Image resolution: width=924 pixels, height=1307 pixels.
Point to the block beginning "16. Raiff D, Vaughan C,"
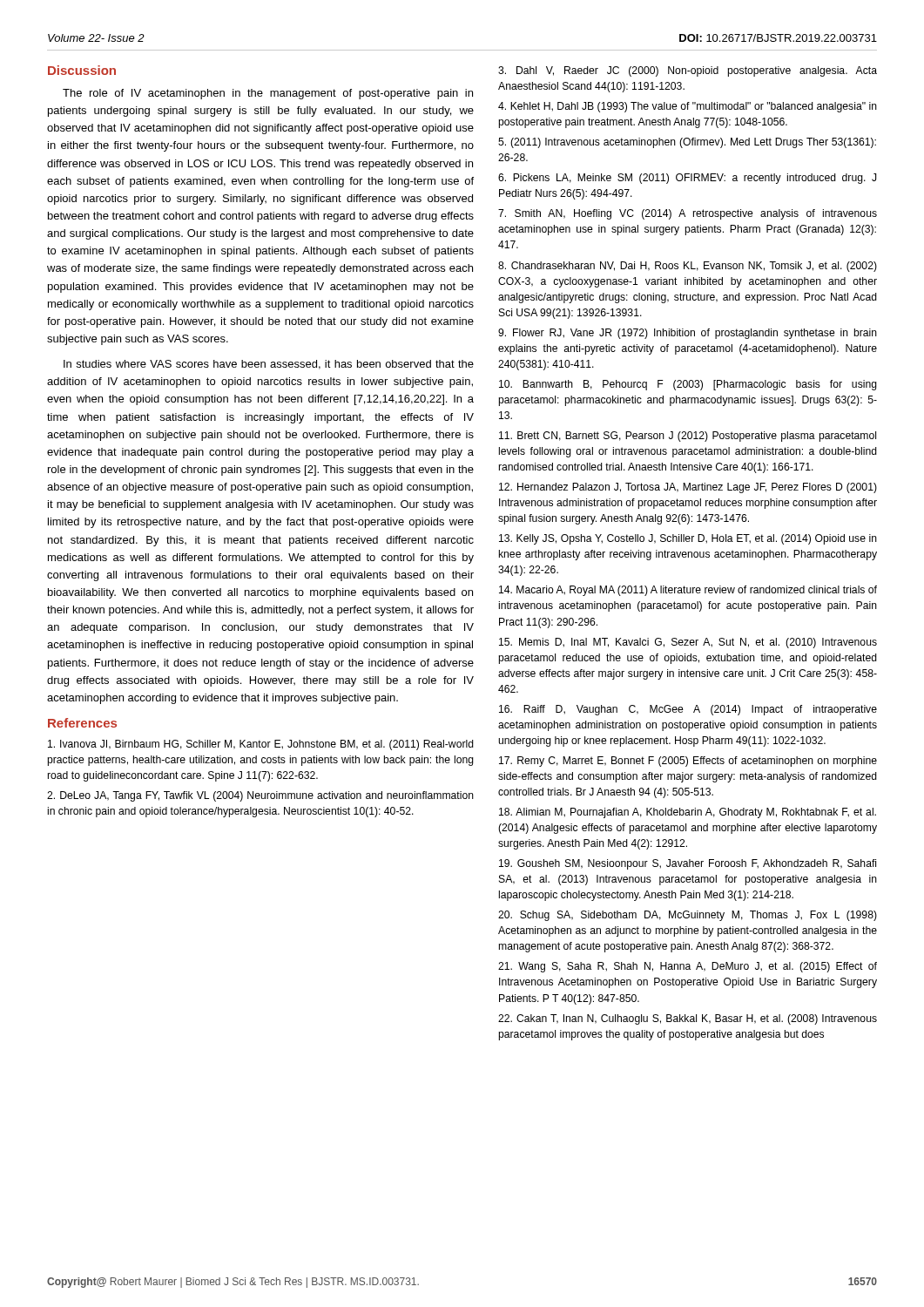click(x=688, y=725)
